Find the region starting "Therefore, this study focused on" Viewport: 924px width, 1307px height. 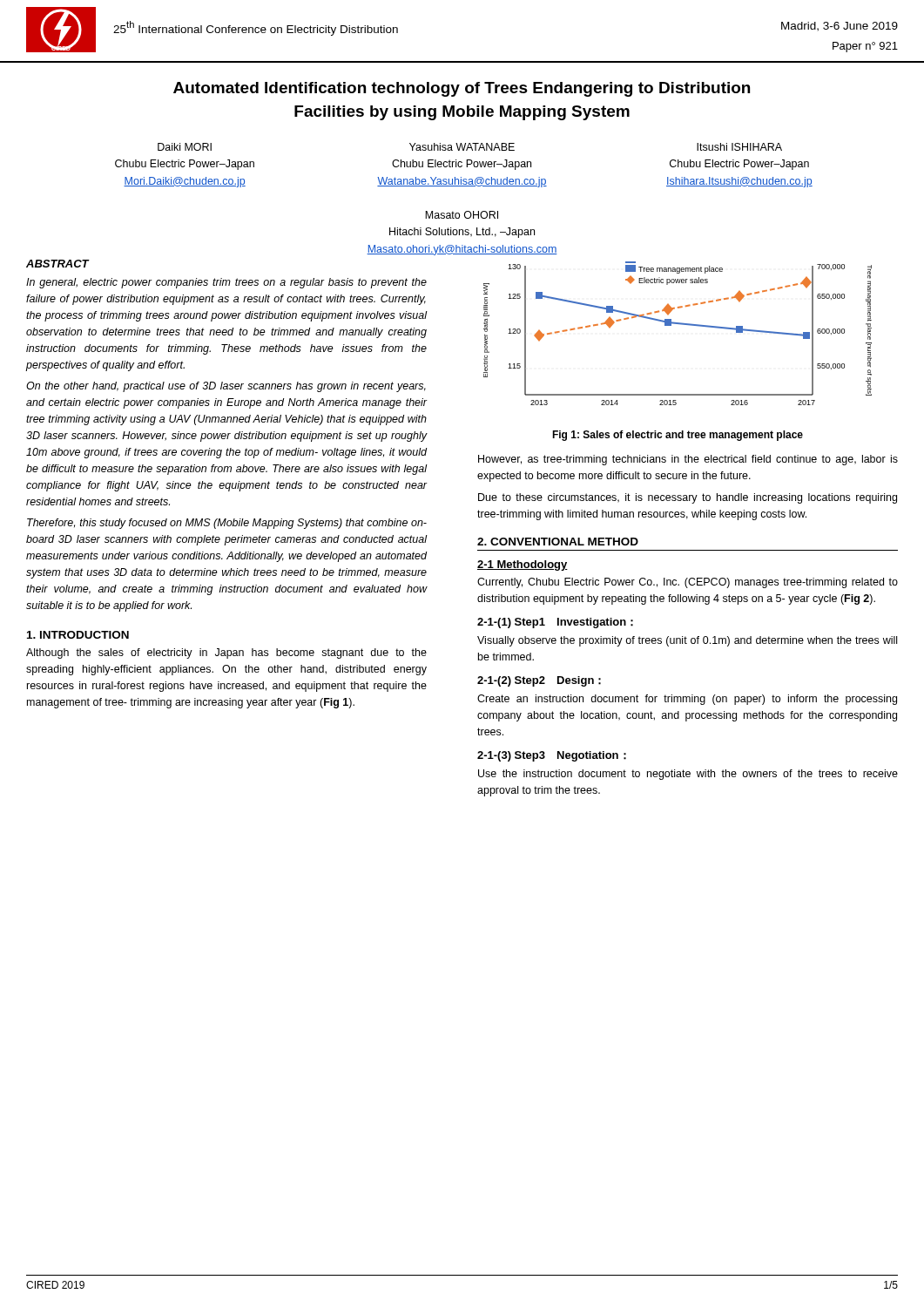pos(226,564)
